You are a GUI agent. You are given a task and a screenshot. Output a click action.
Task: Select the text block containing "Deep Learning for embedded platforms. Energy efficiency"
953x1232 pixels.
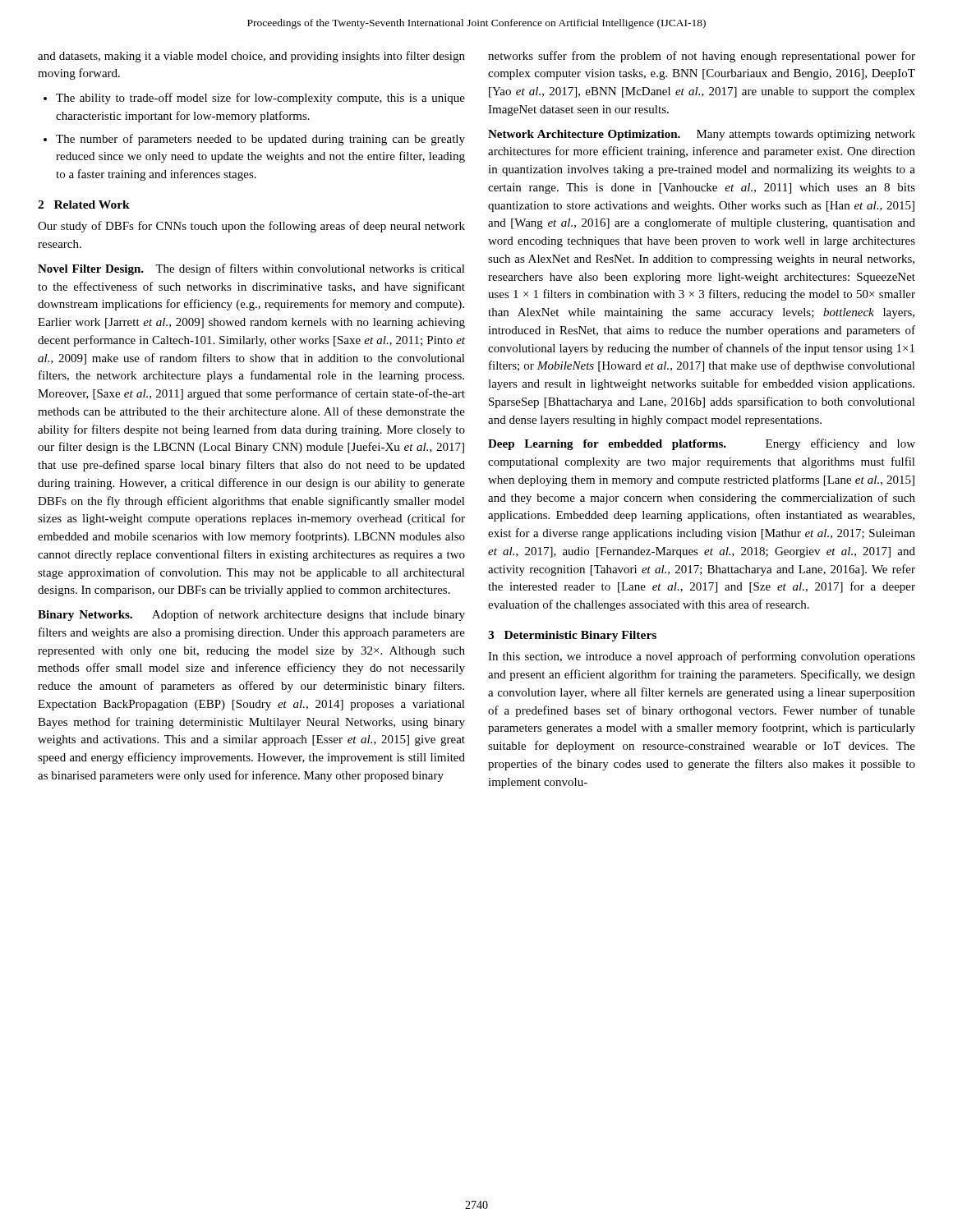702,525
